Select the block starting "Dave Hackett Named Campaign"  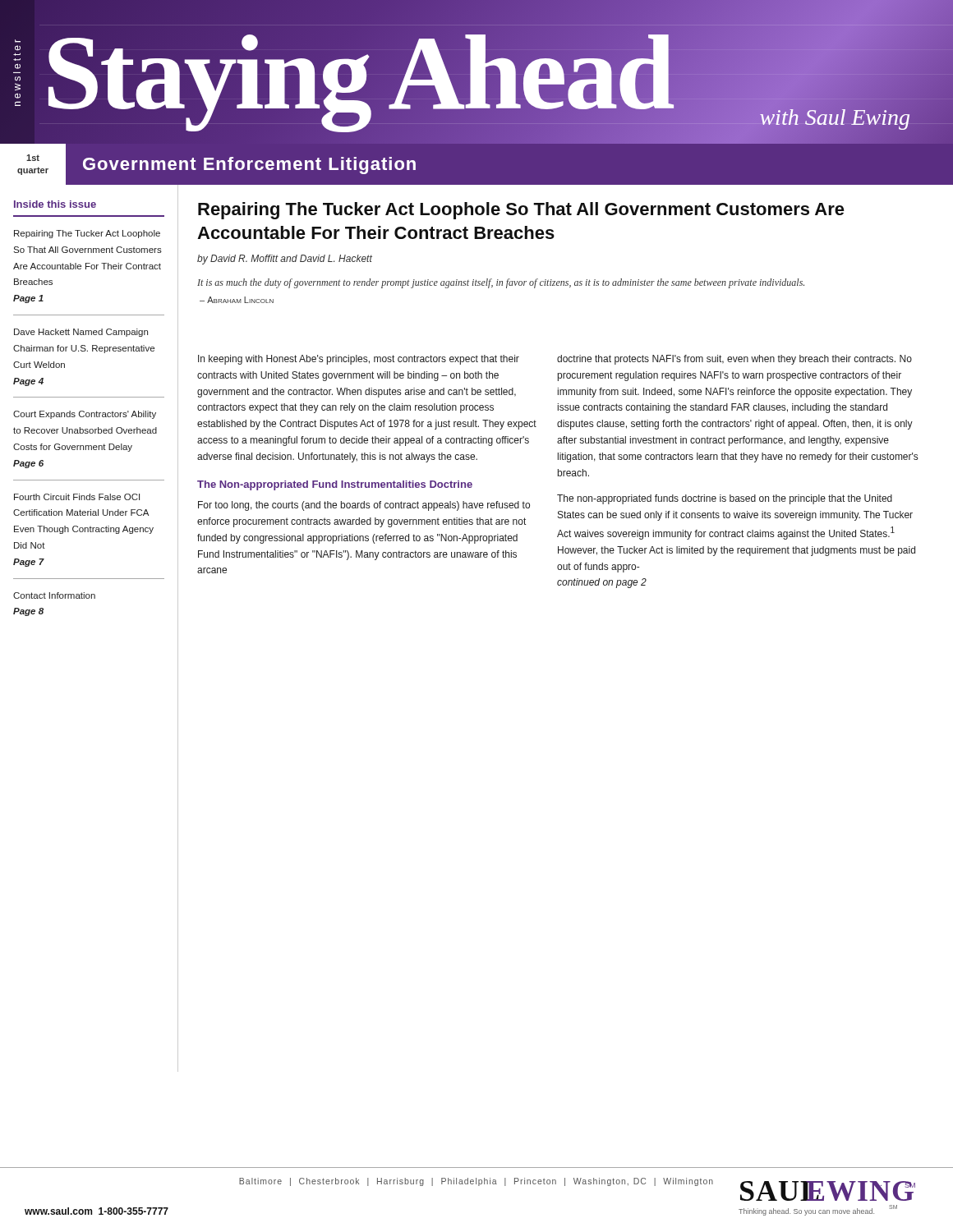(84, 356)
